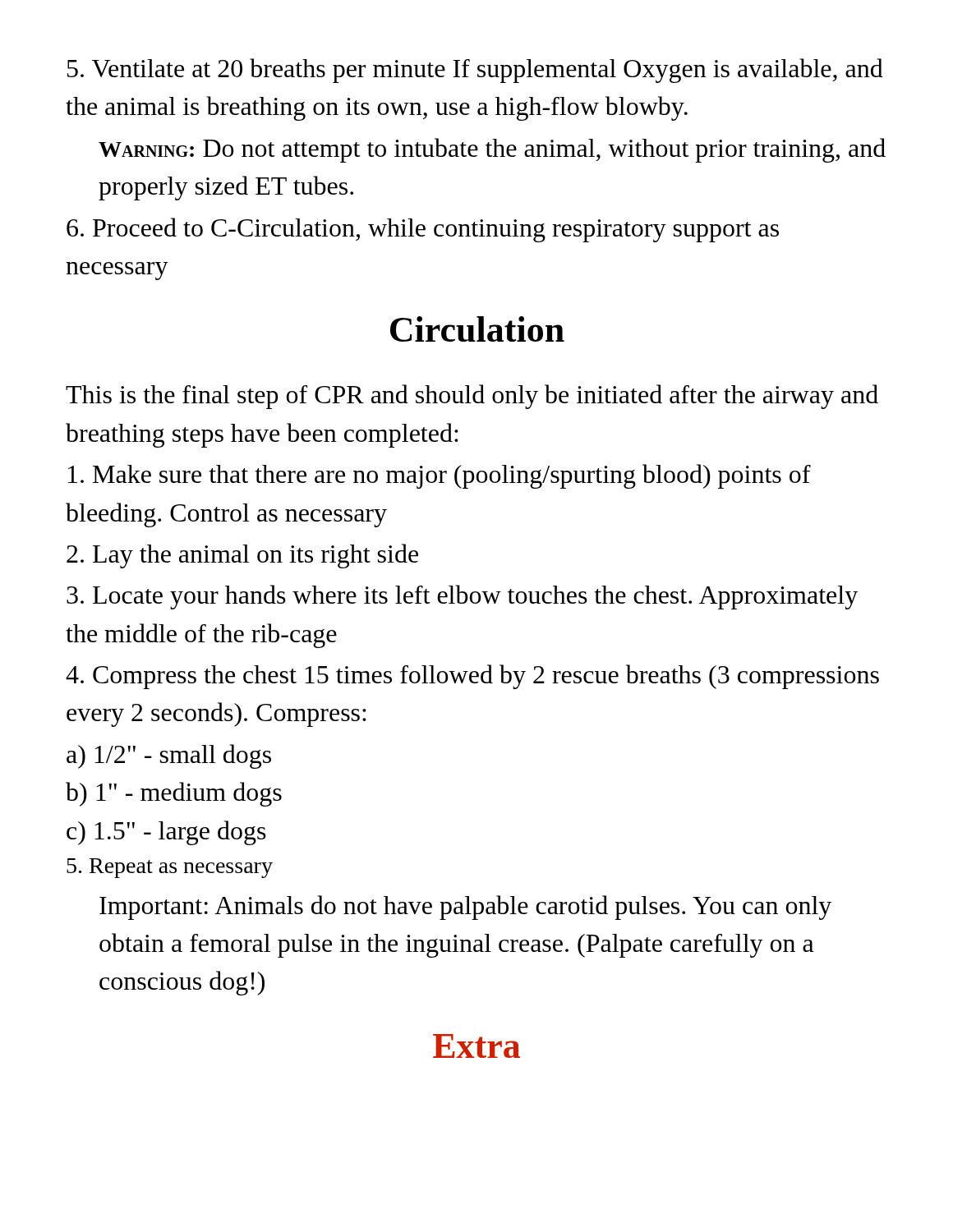Point to the block beginning "5. Ventilate at 20 breaths per"
This screenshot has width=953, height=1232.
coord(474,87)
